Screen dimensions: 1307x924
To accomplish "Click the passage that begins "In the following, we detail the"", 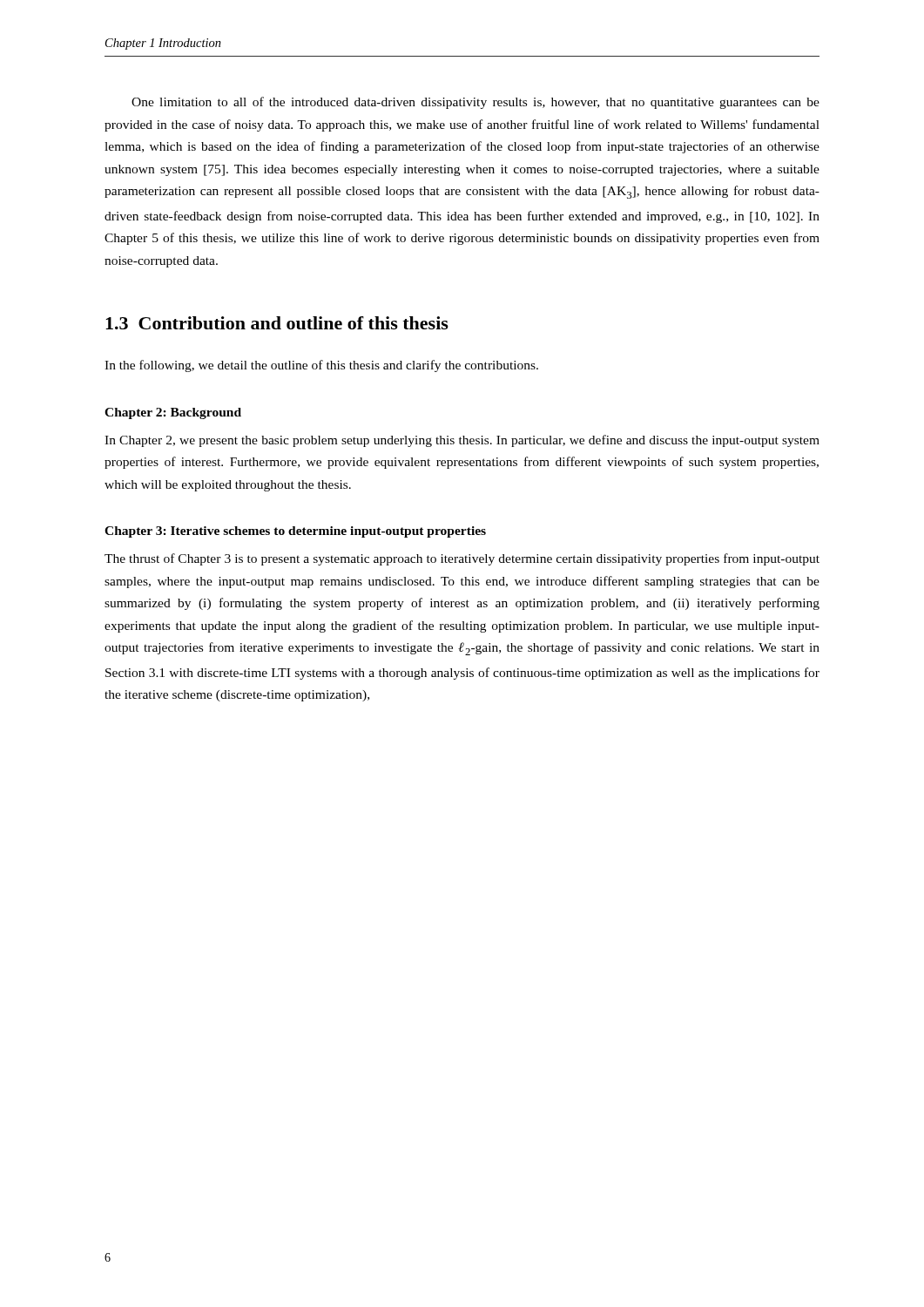I will pyautogui.click(x=462, y=365).
